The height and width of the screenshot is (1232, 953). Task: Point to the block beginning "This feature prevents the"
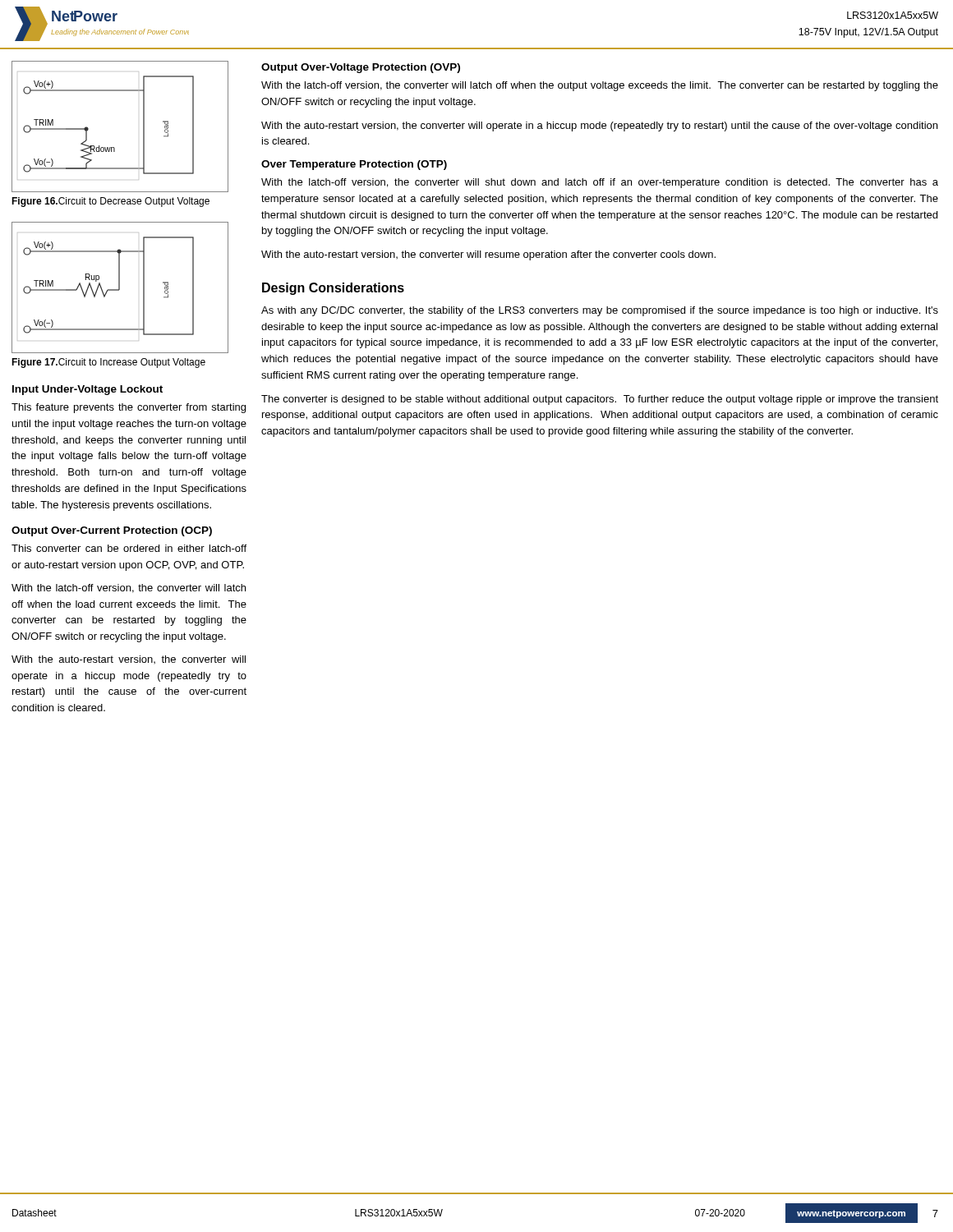[x=129, y=456]
